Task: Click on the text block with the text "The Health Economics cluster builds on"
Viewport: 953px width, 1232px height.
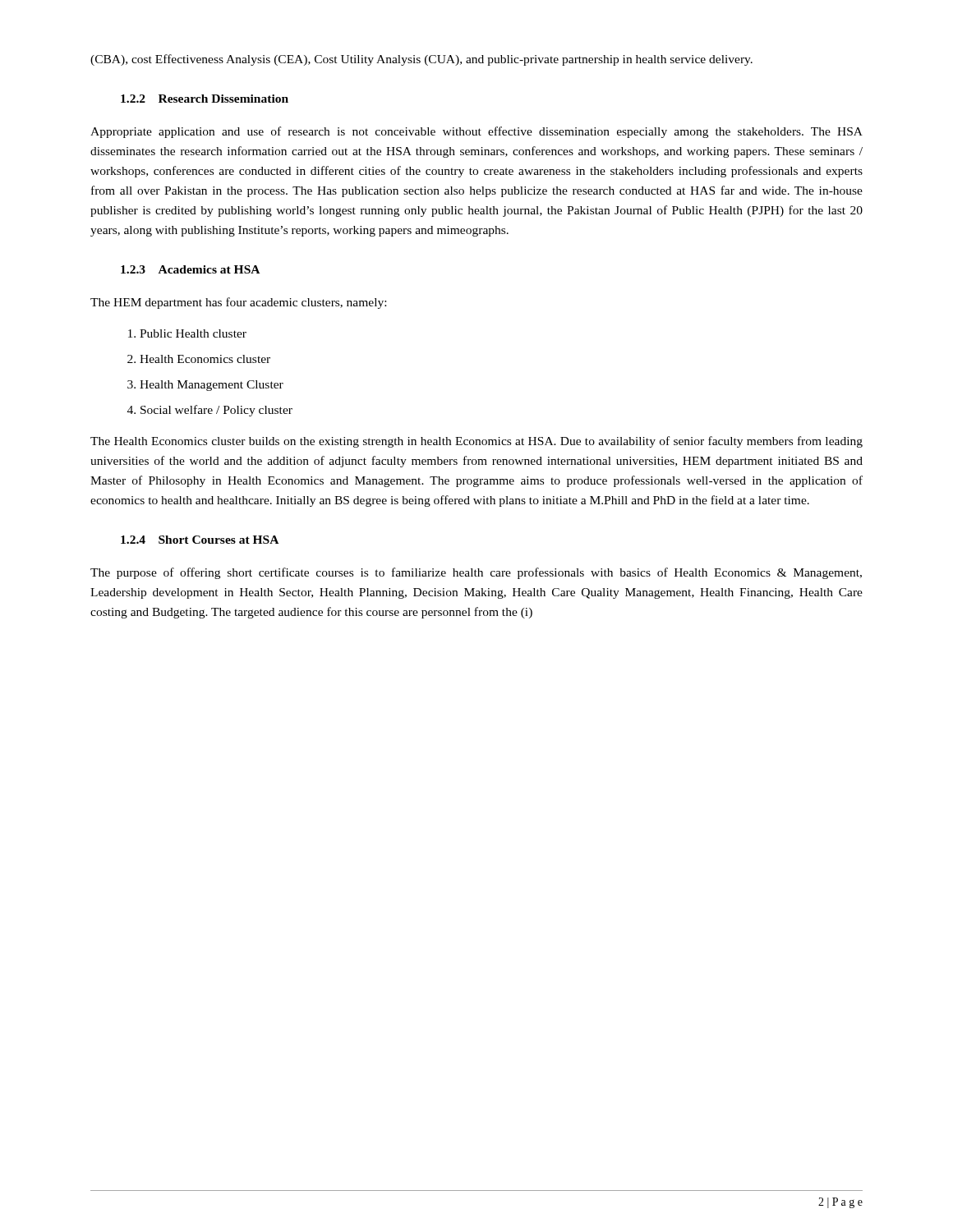Action: pyautogui.click(x=476, y=471)
